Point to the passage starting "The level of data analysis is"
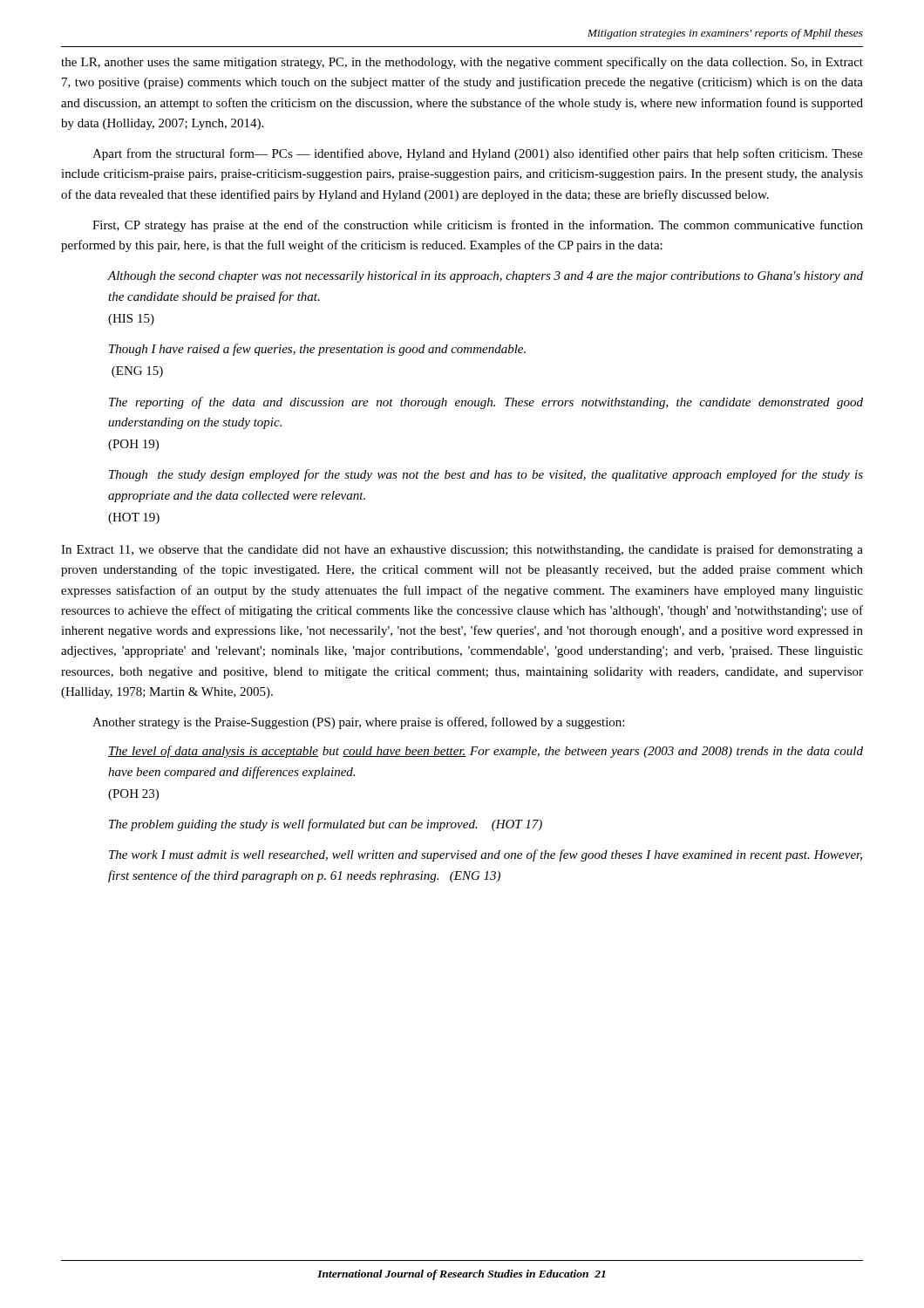924x1308 pixels. pyautogui.click(x=486, y=752)
